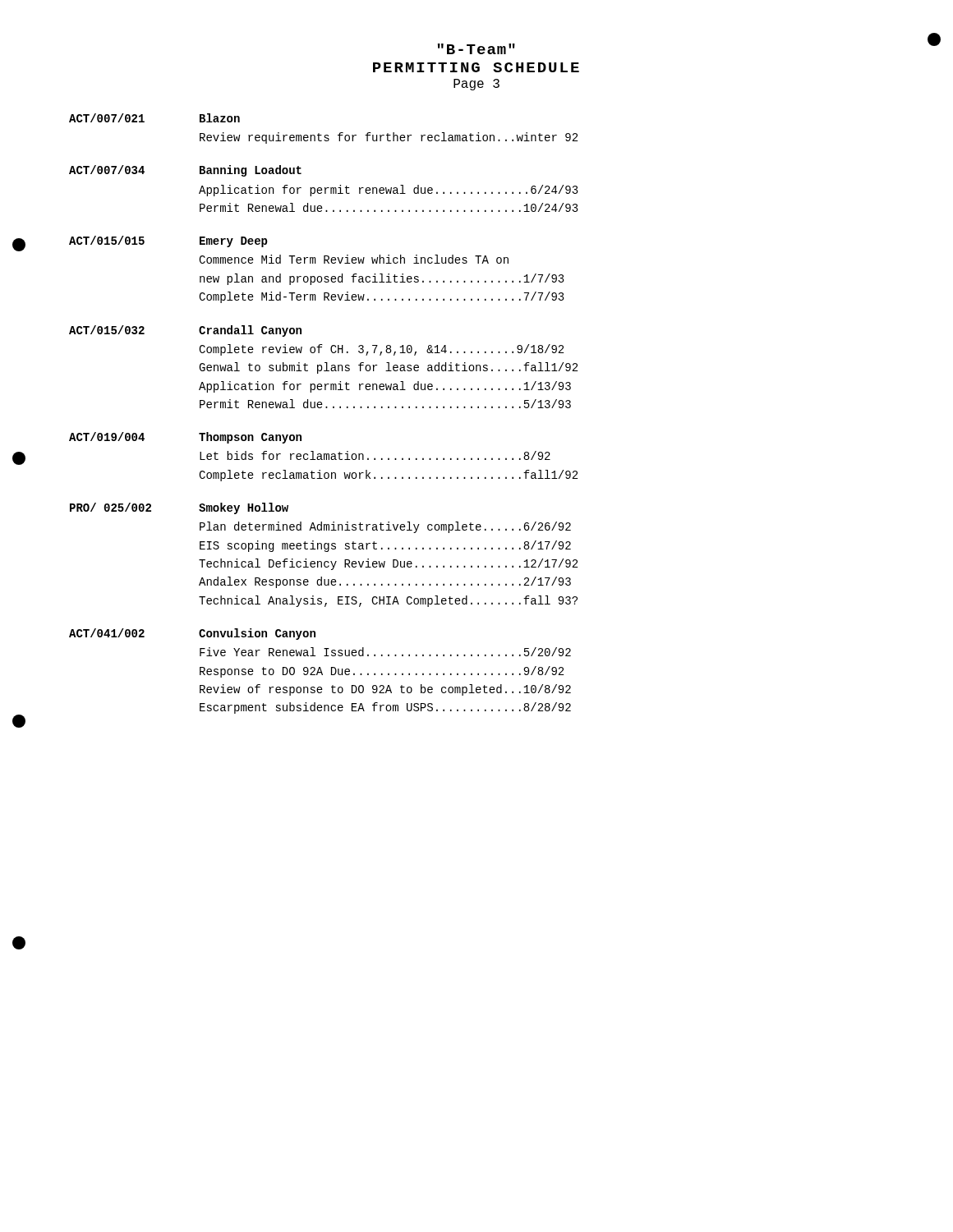
Task: Select the list item containing "Banning Loadout Application"
Action: (x=541, y=190)
